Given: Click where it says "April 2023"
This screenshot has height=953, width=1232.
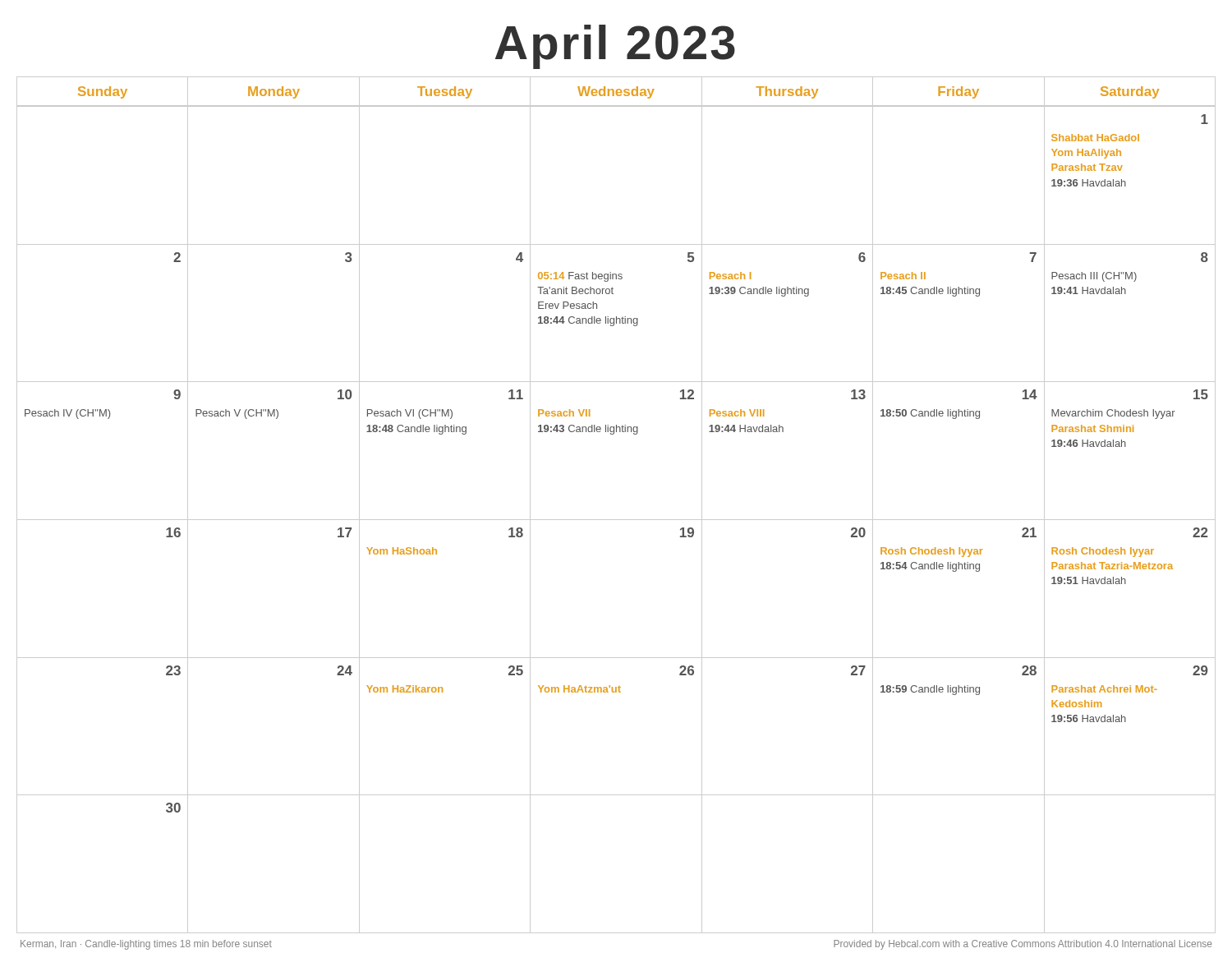Looking at the screenshot, I should coord(616,42).
